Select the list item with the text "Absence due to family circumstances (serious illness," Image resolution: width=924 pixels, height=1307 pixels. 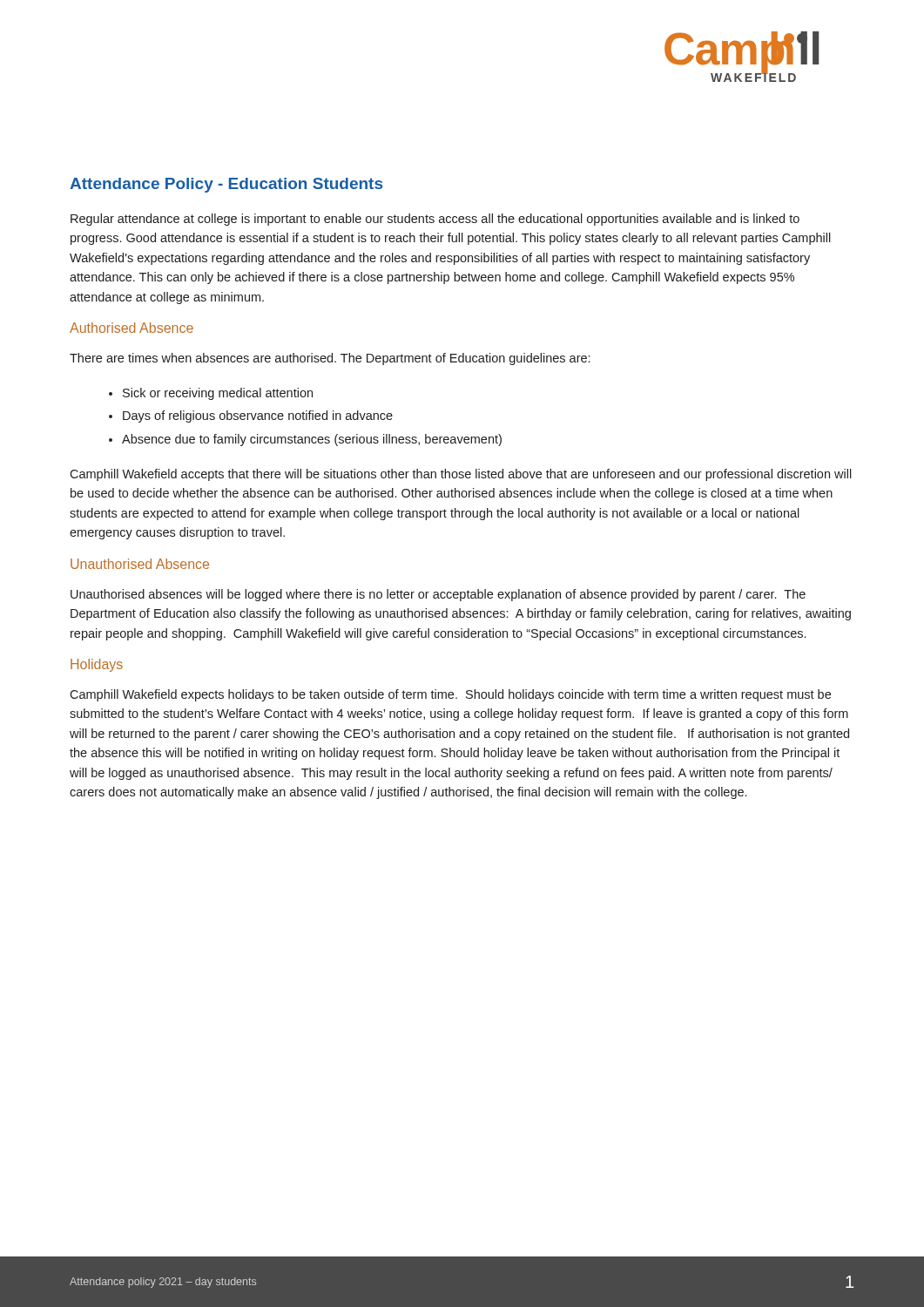pos(312,439)
